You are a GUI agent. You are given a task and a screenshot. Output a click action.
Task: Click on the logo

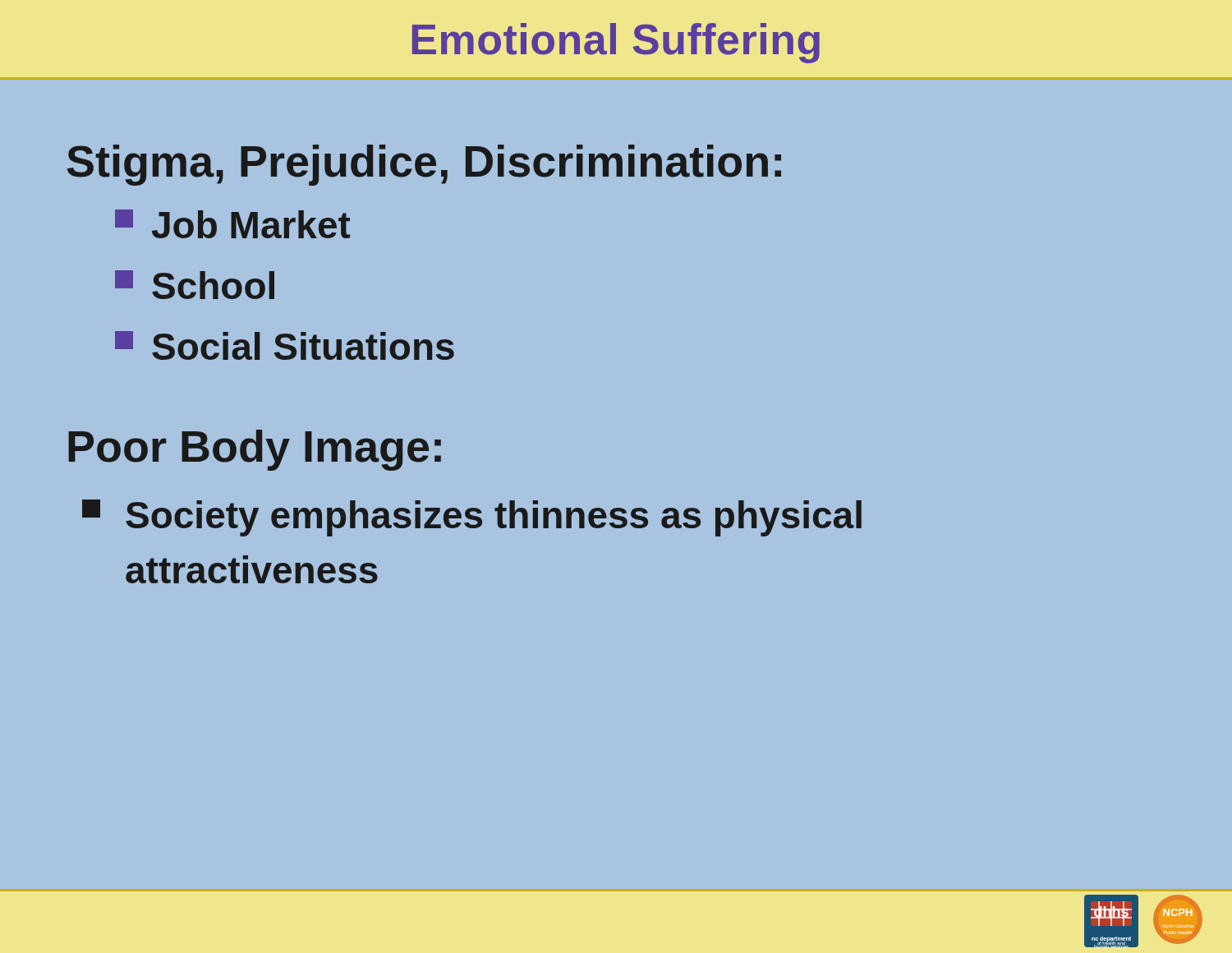coord(1111,922)
